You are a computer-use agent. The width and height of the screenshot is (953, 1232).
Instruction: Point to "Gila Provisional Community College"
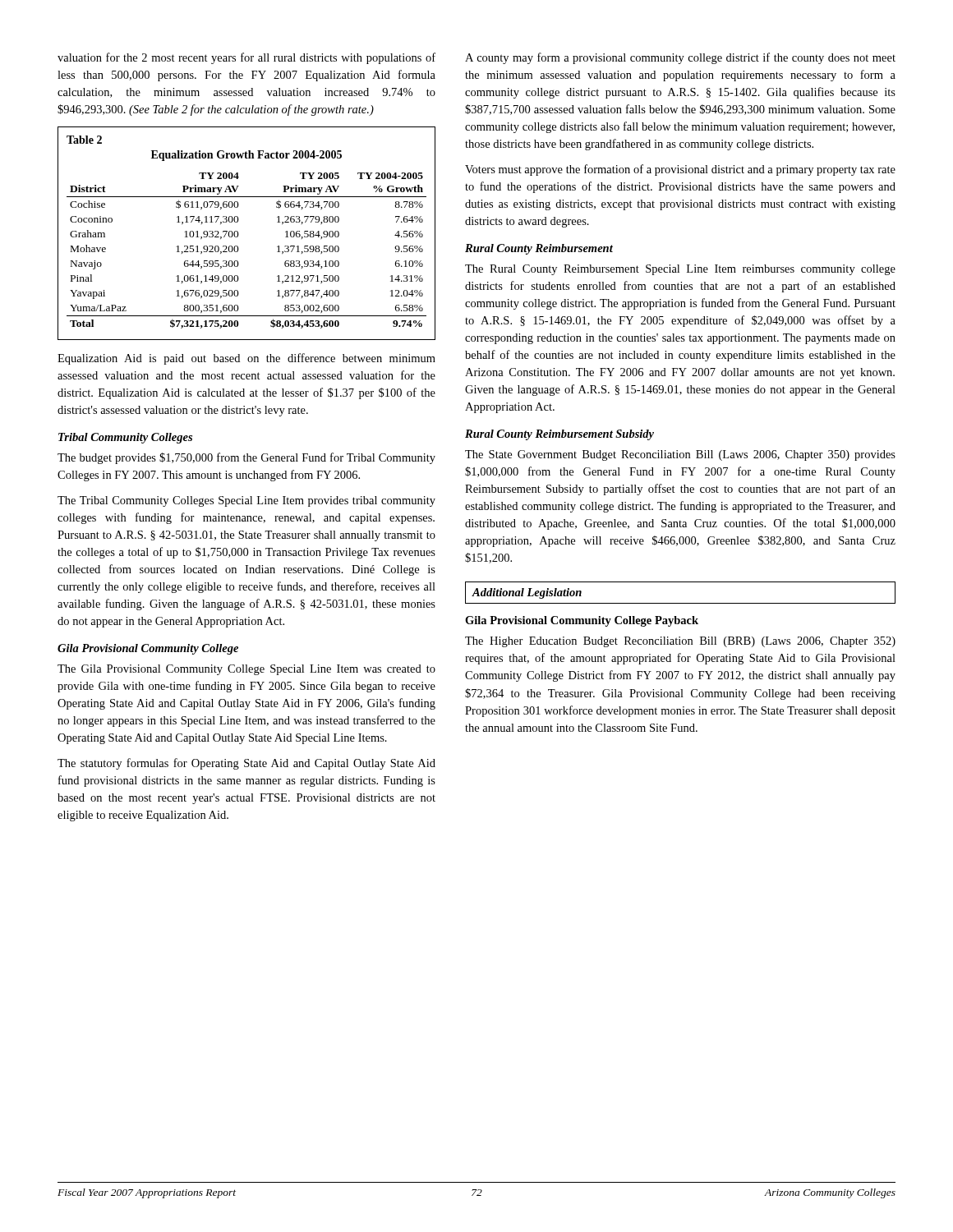click(246, 649)
